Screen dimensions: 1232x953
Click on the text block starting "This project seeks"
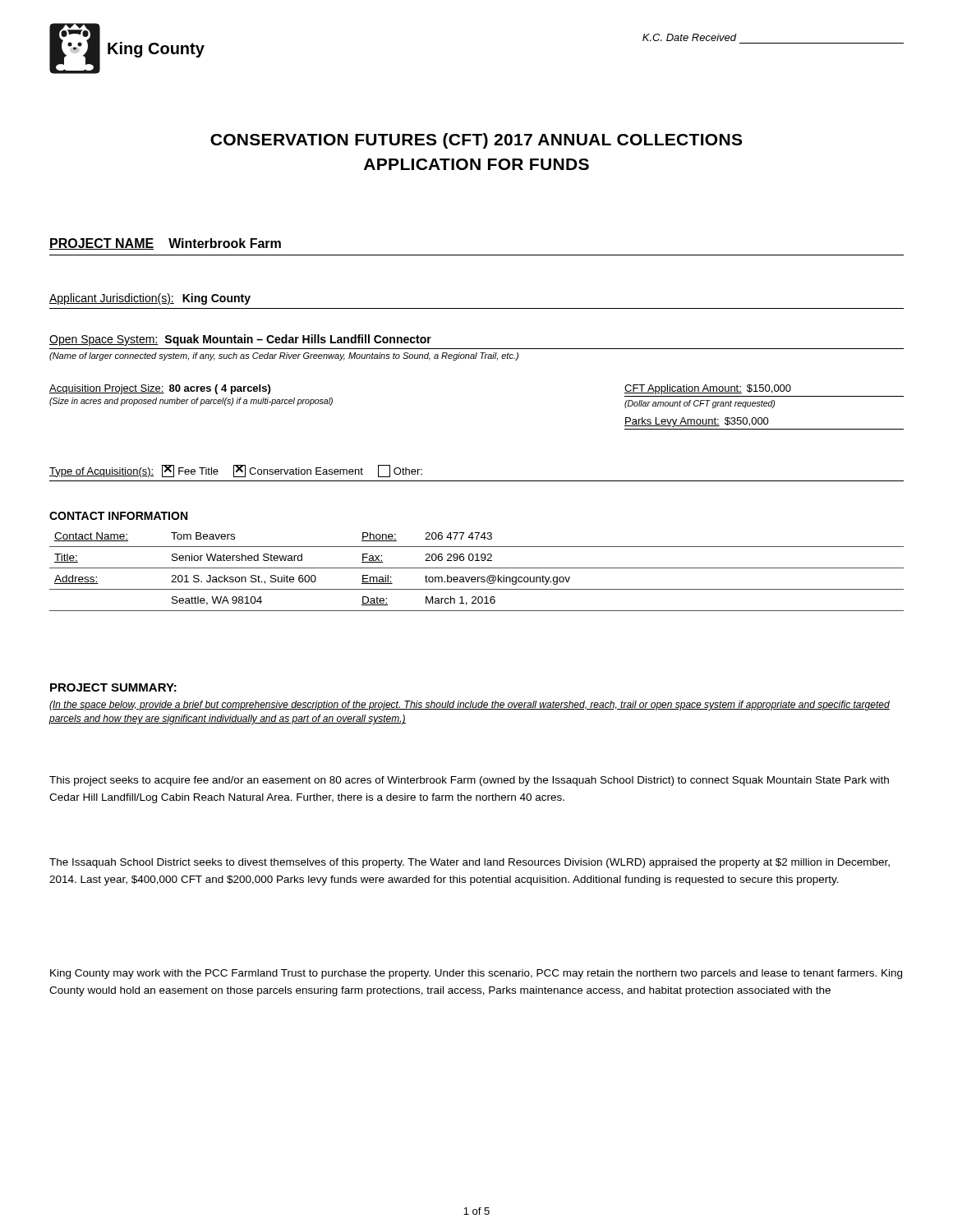click(469, 788)
